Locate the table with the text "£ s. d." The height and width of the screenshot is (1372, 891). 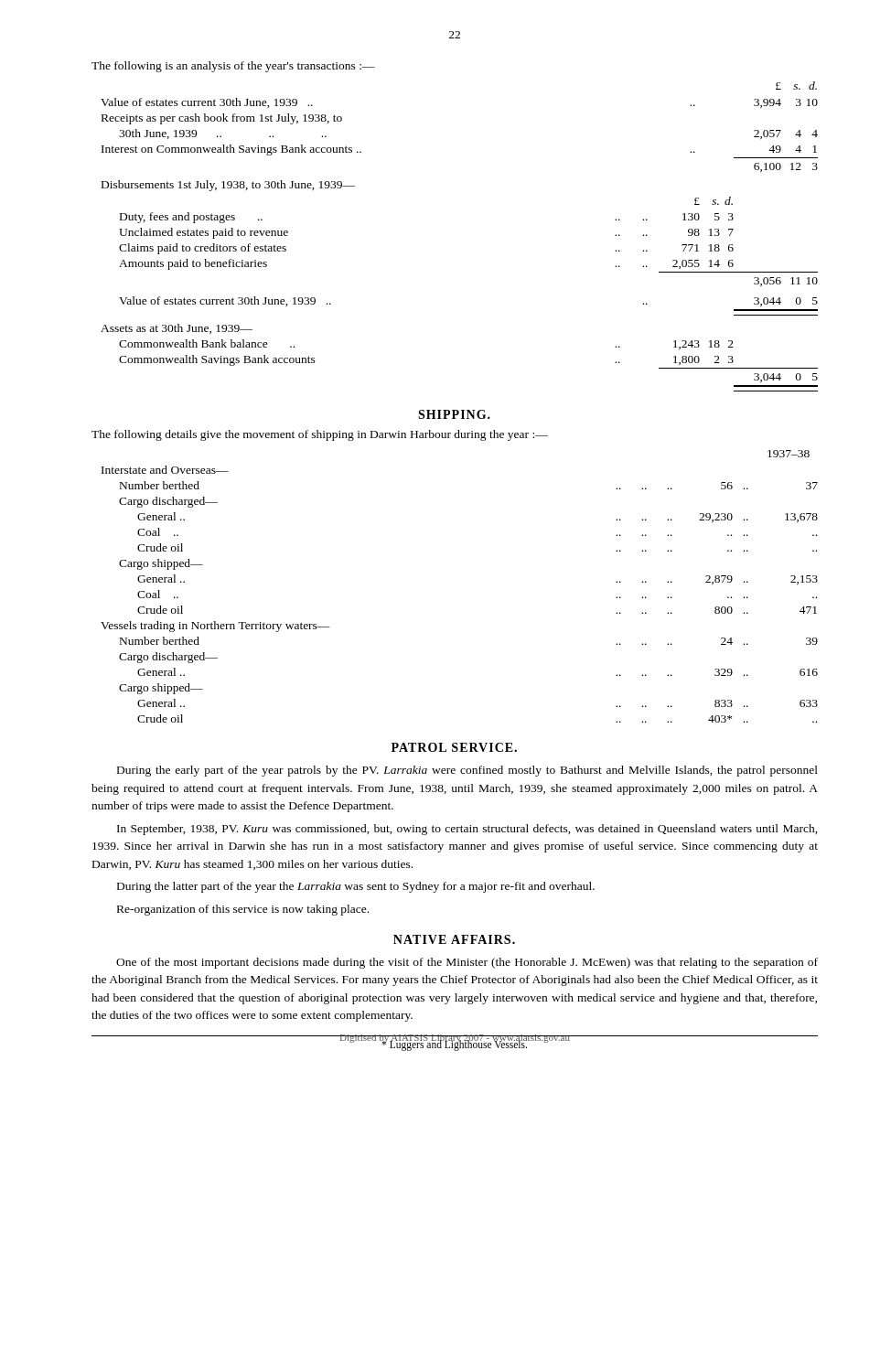459,235
